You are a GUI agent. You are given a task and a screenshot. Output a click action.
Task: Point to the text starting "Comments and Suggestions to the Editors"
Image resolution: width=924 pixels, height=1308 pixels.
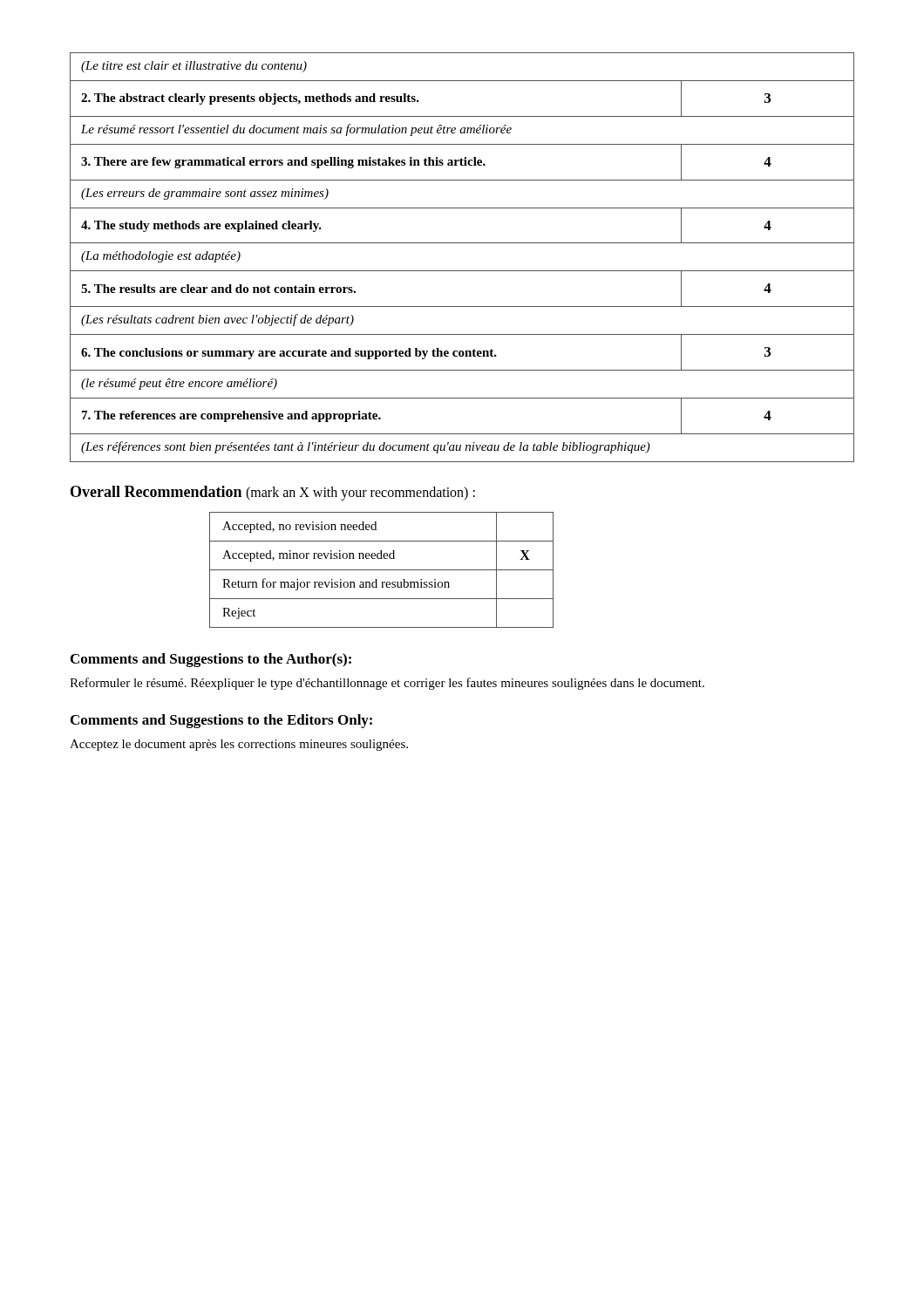pyautogui.click(x=222, y=720)
